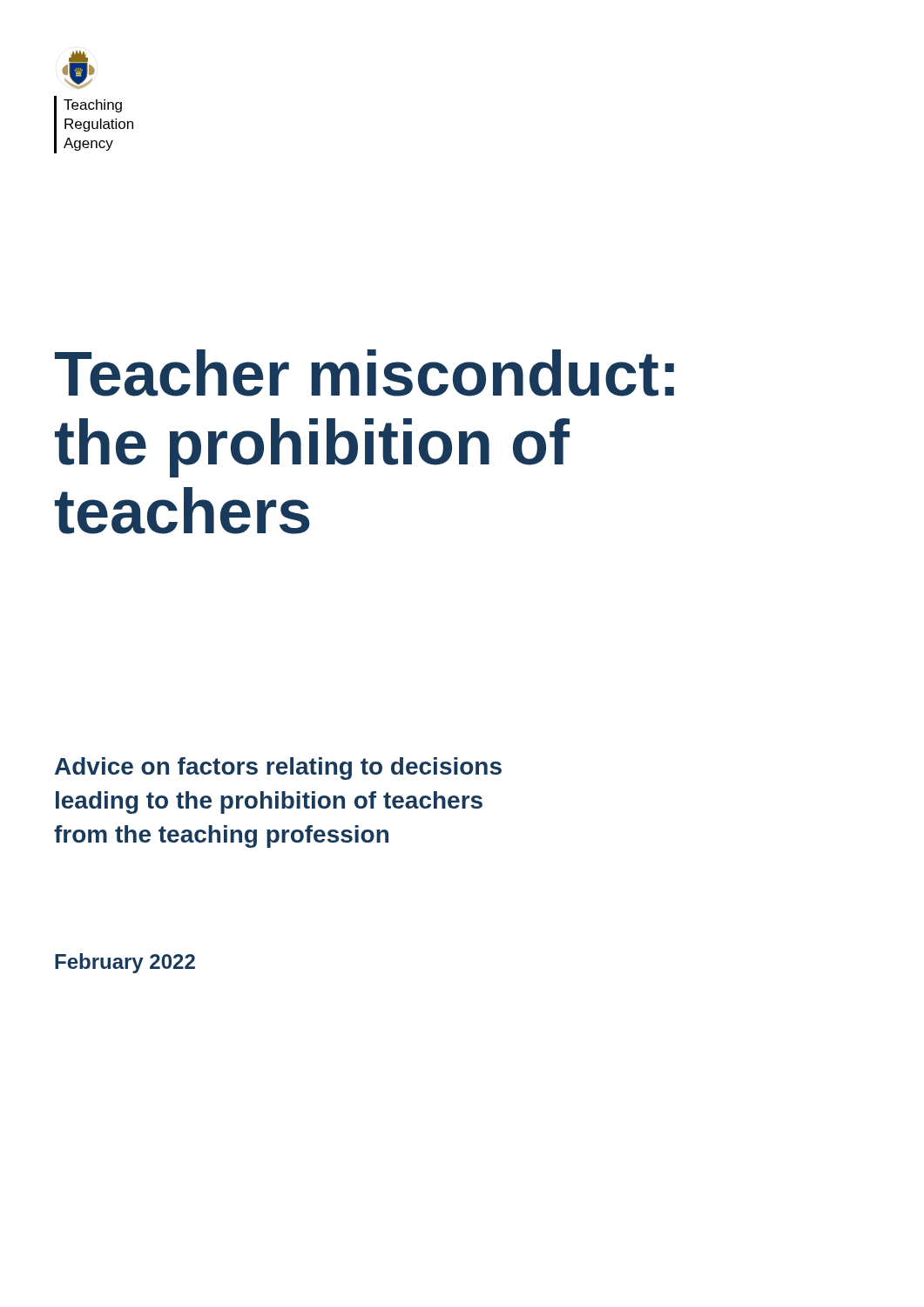The height and width of the screenshot is (1307, 924).
Task: Click on the element starting "February 2022"
Action: pos(125,962)
